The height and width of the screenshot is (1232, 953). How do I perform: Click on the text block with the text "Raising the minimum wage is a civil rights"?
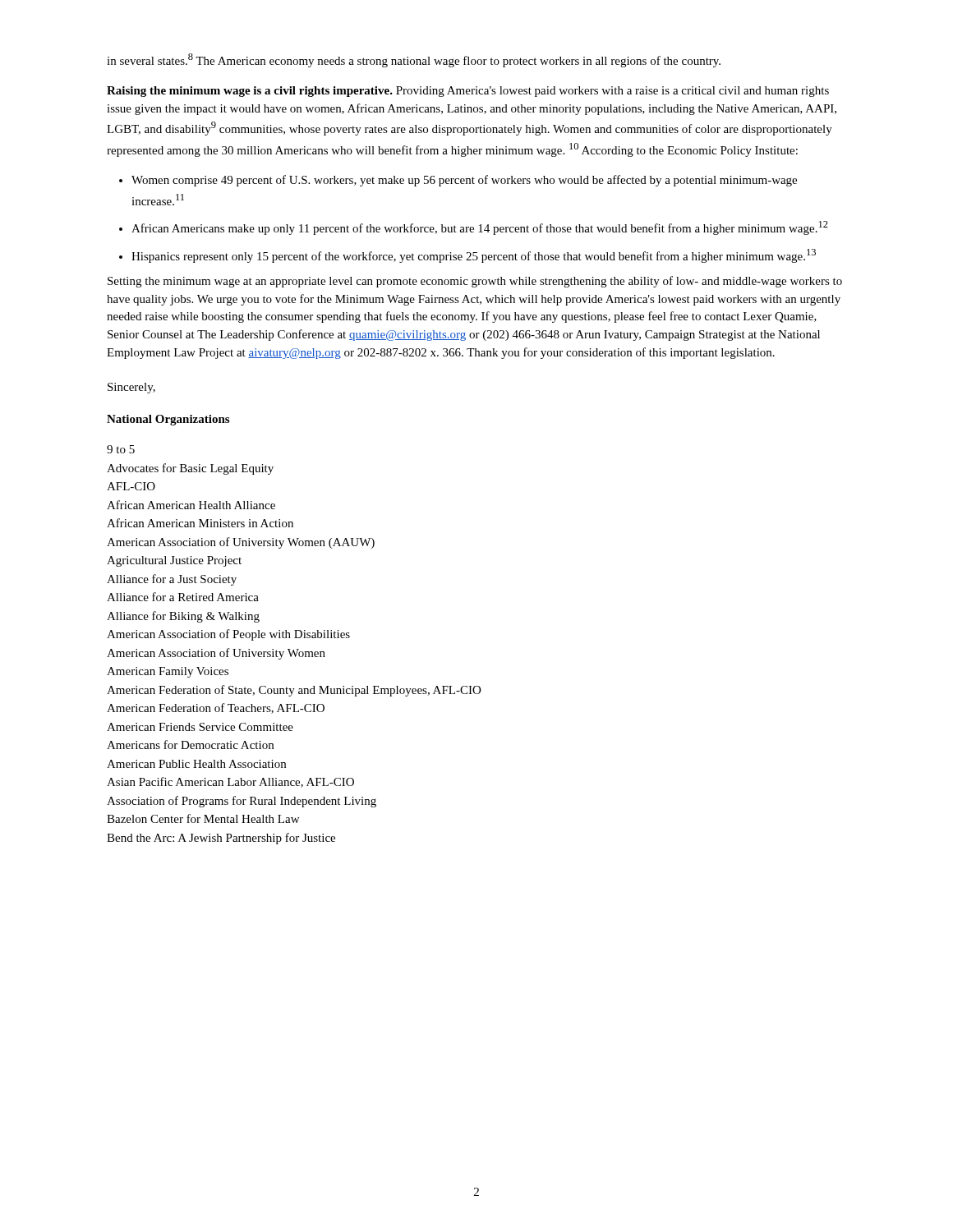point(472,120)
